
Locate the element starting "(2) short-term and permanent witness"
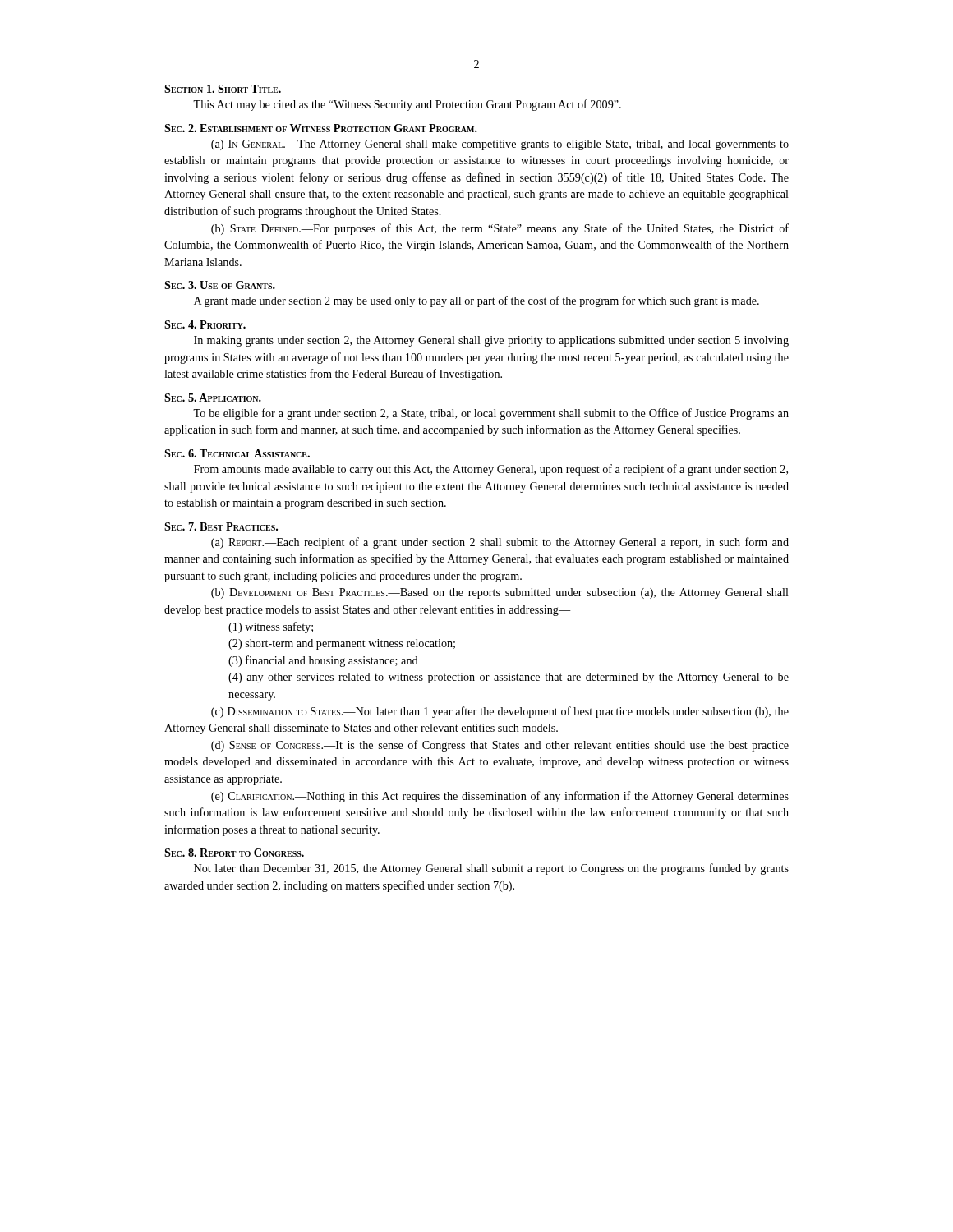click(x=342, y=643)
